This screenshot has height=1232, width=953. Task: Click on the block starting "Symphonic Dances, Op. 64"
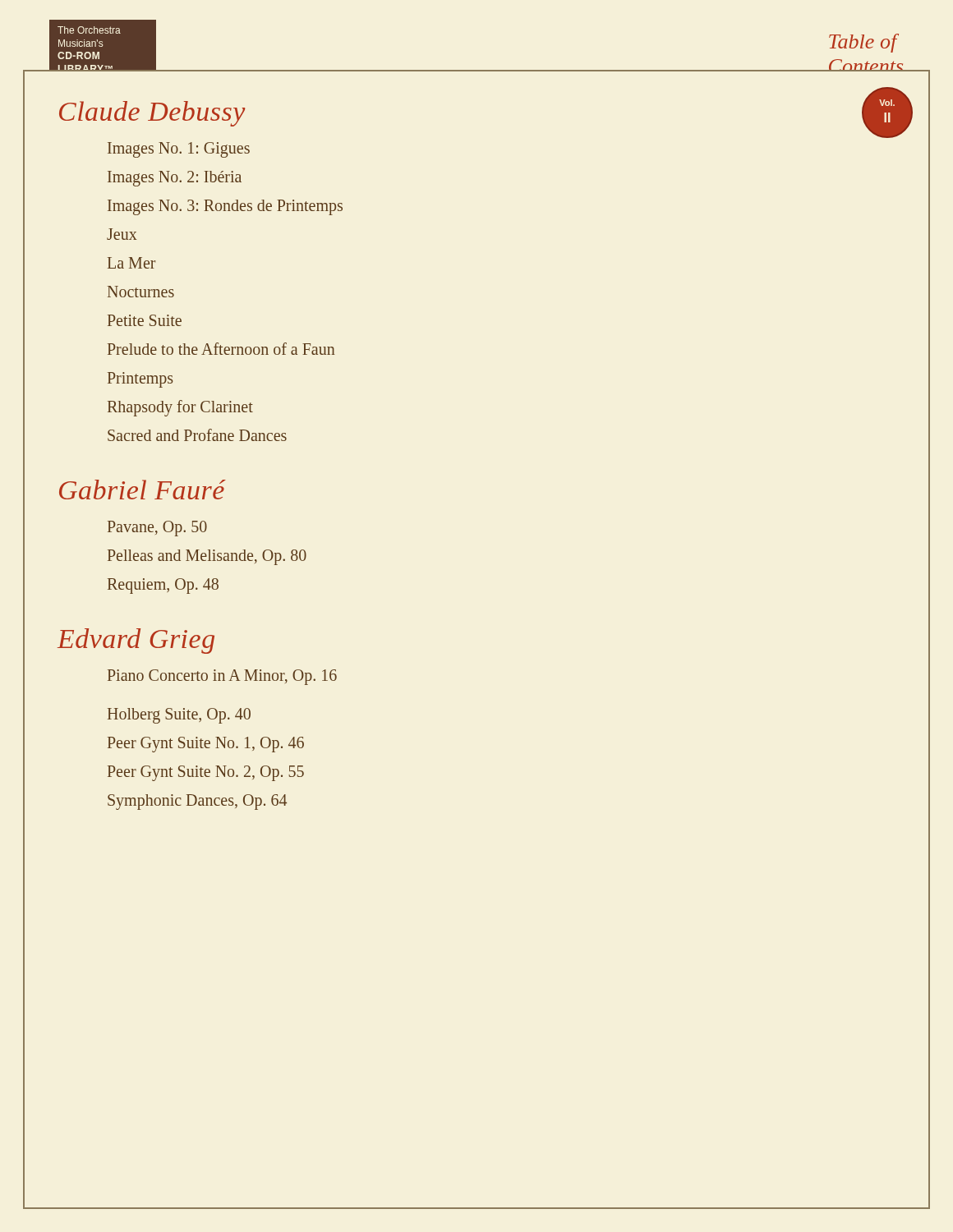pyautogui.click(x=197, y=800)
